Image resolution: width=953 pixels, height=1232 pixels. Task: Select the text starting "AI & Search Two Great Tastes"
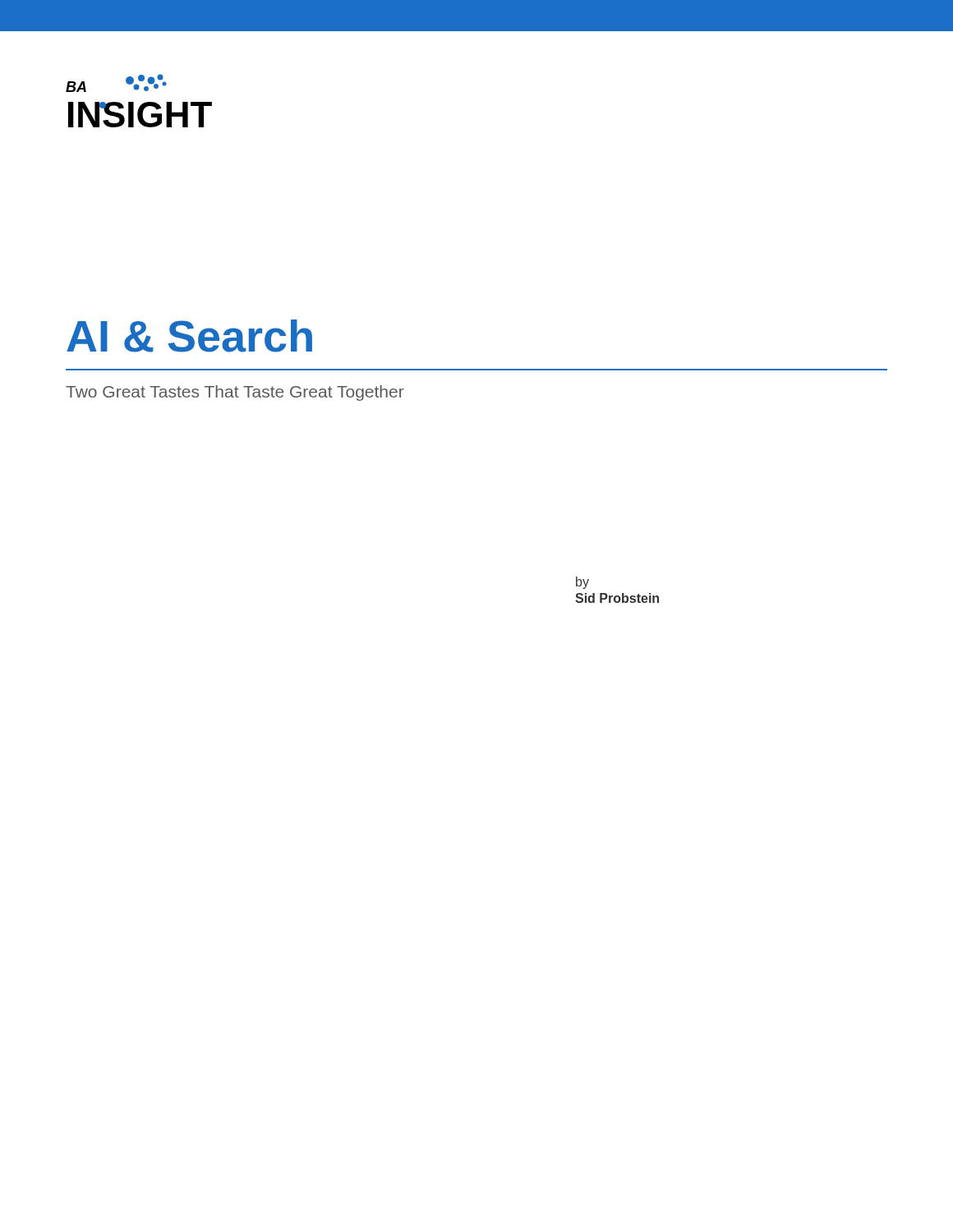476,357
